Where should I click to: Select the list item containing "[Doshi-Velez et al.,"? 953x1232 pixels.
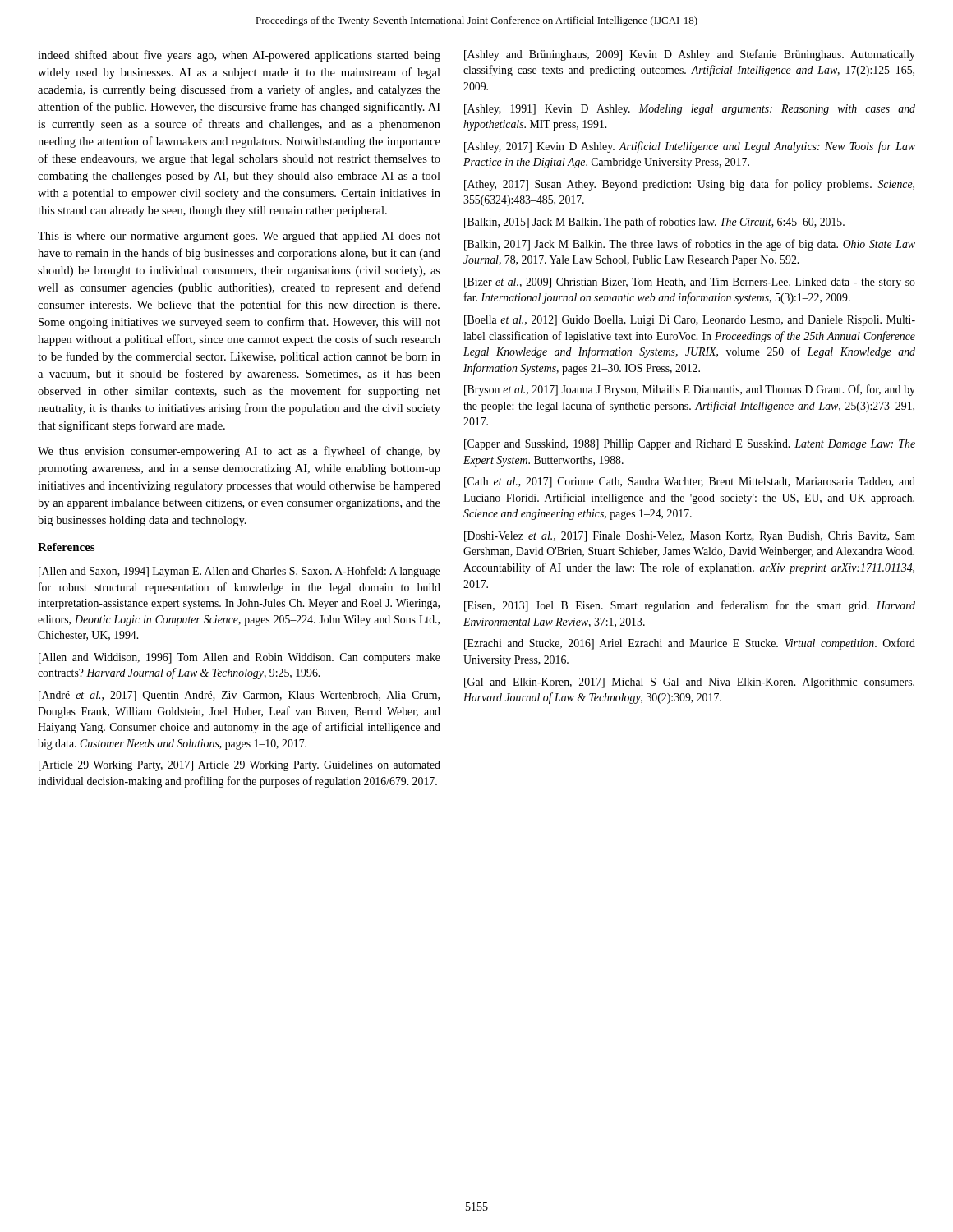(689, 560)
